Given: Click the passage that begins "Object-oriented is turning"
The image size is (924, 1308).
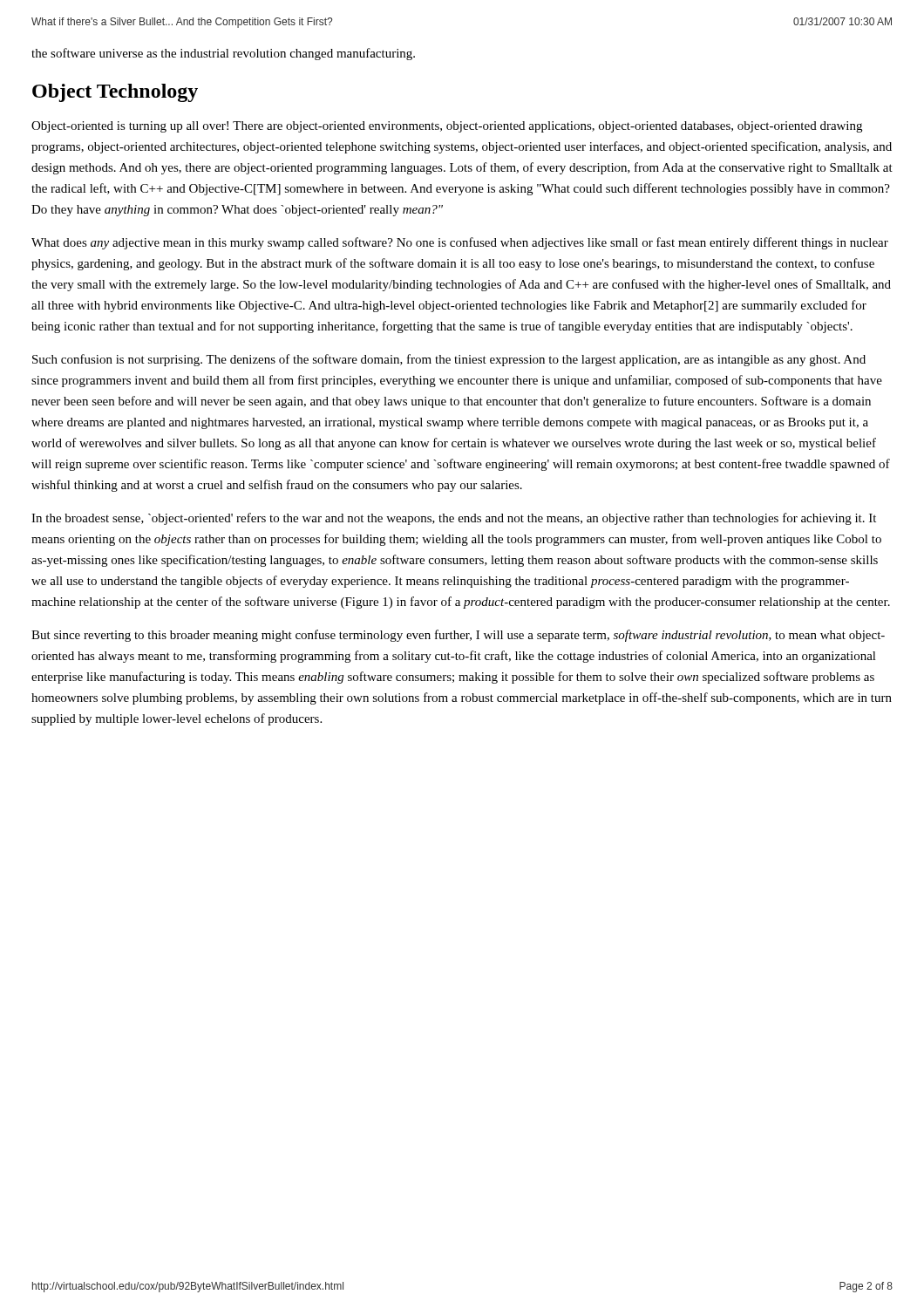Looking at the screenshot, I should tap(462, 167).
